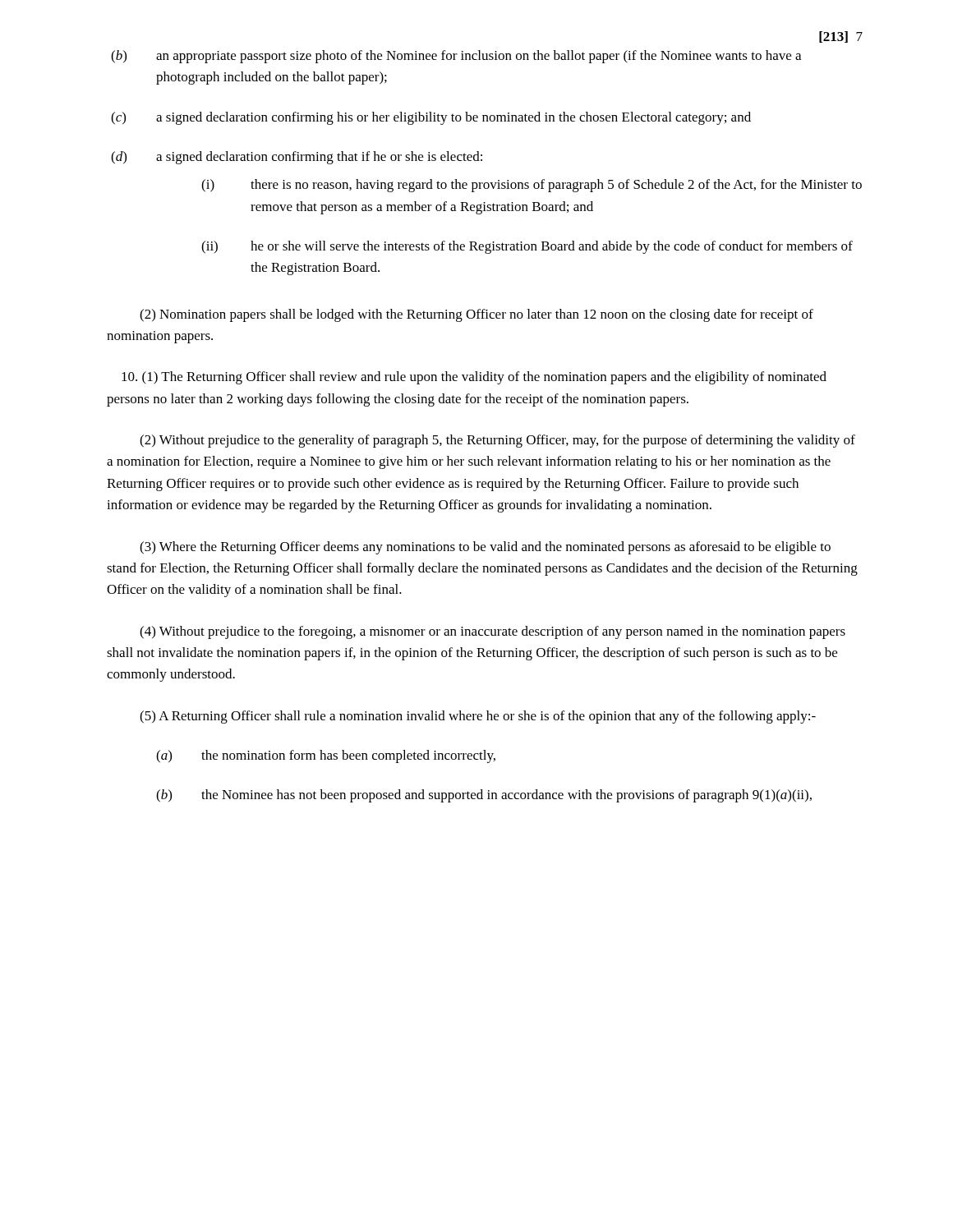This screenshot has height=1232, width=953.
Task: Click on the text block containing "(2) Nomination papers shall be lodged with"
Action: click(x=460, y=325)
